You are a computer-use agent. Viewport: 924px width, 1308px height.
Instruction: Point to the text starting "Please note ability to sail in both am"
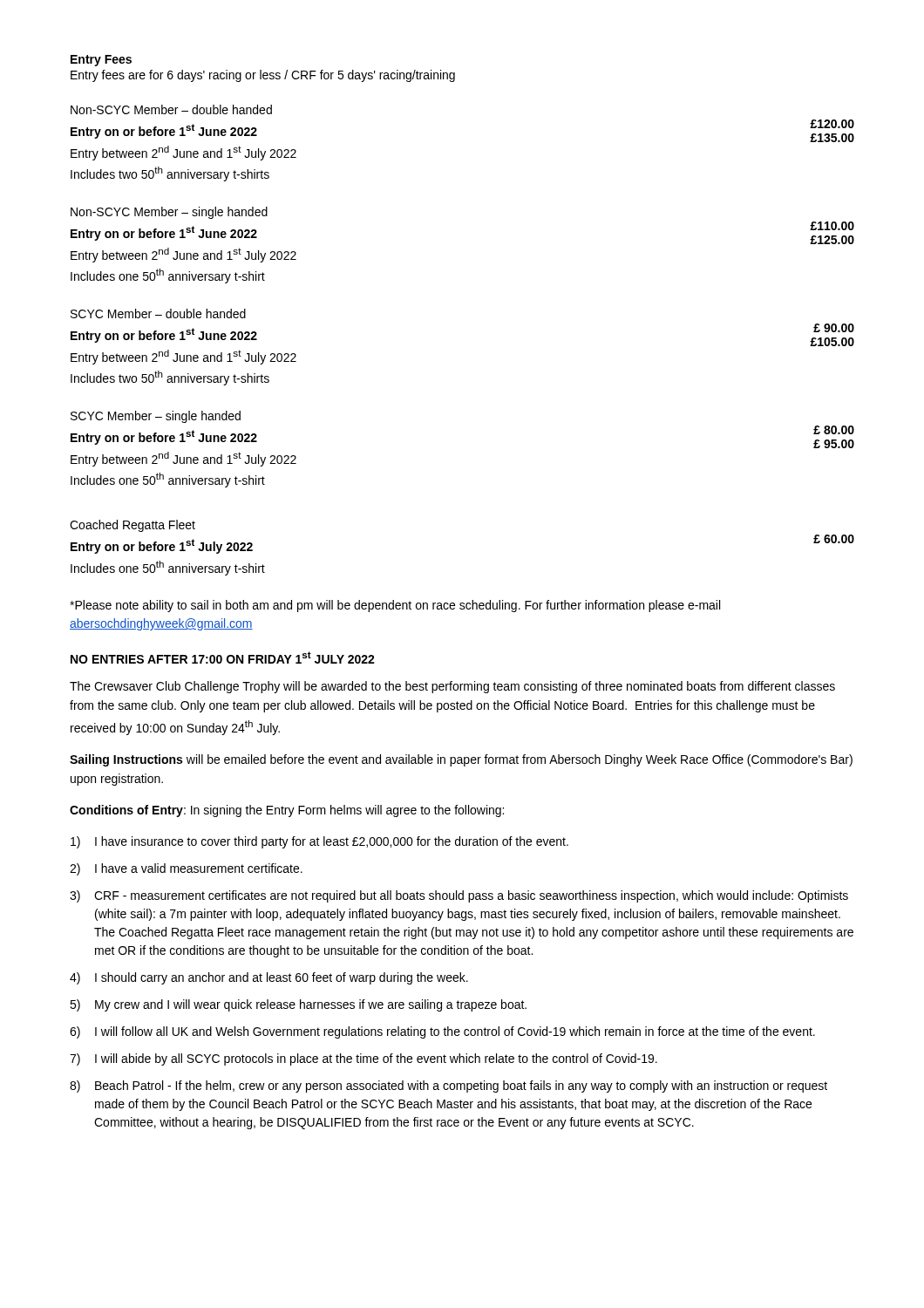pyautogui.click(x=395, y=614)
